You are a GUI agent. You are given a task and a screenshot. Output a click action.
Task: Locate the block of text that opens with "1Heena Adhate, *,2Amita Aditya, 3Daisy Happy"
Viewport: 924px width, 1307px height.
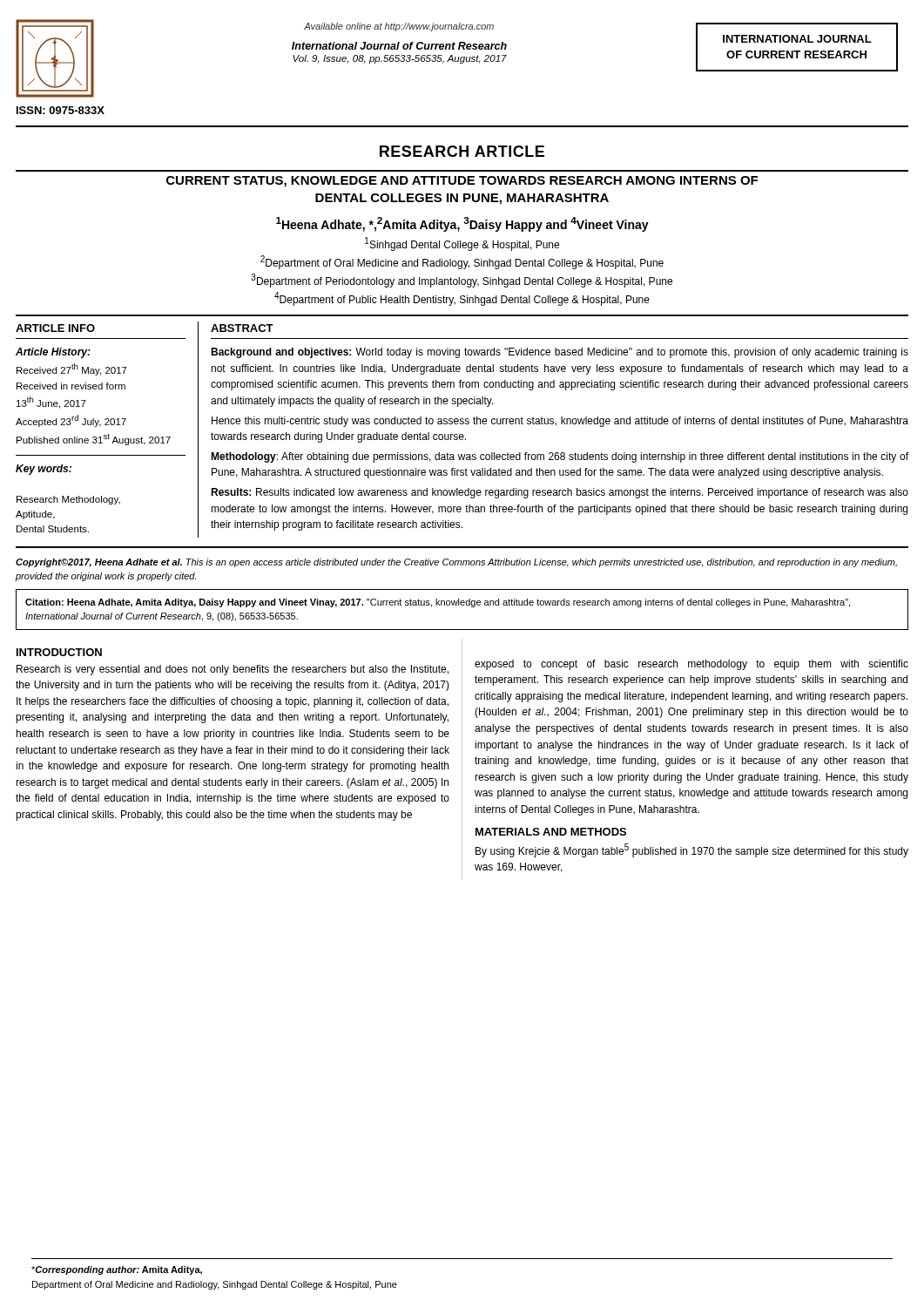[x=462, y=223]
